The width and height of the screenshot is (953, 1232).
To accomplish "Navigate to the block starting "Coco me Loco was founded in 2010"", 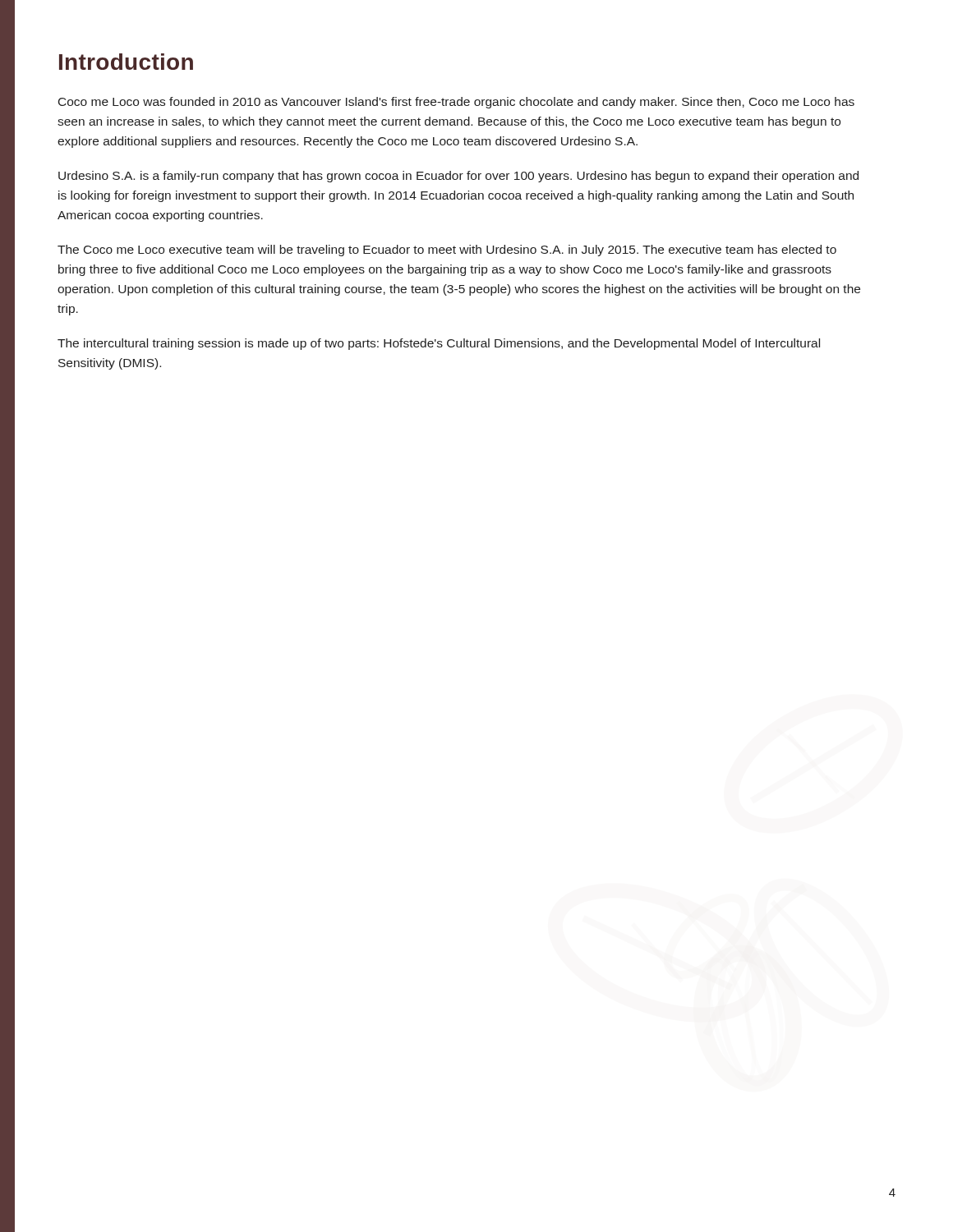I will (x=456, y=121).
